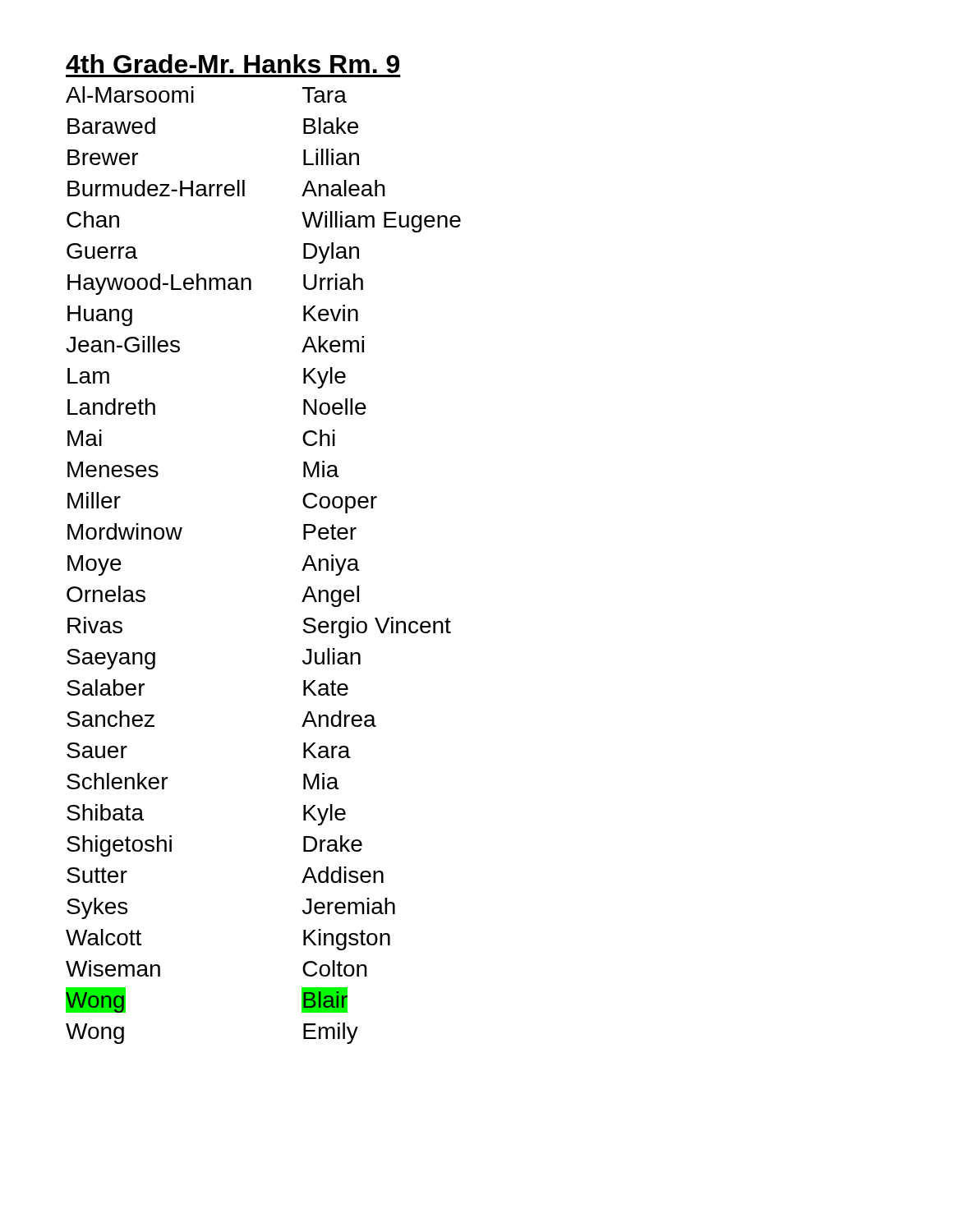Locate the list item that says "Salaber Kate"
The width and height of the screenshot is (953, 1232).
(106, 689)
